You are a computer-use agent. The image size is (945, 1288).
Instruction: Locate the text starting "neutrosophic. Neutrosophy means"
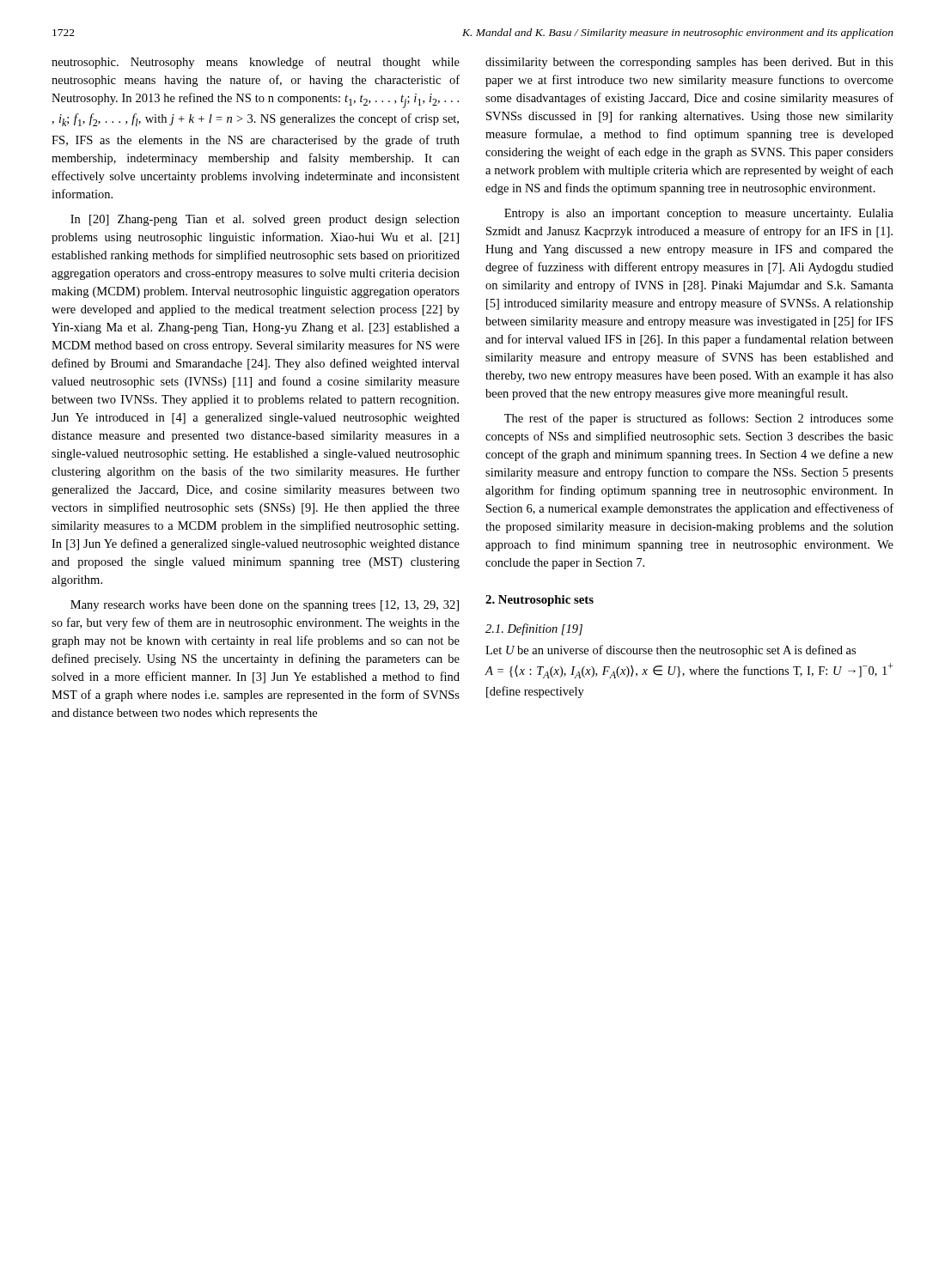coord(256,128)
